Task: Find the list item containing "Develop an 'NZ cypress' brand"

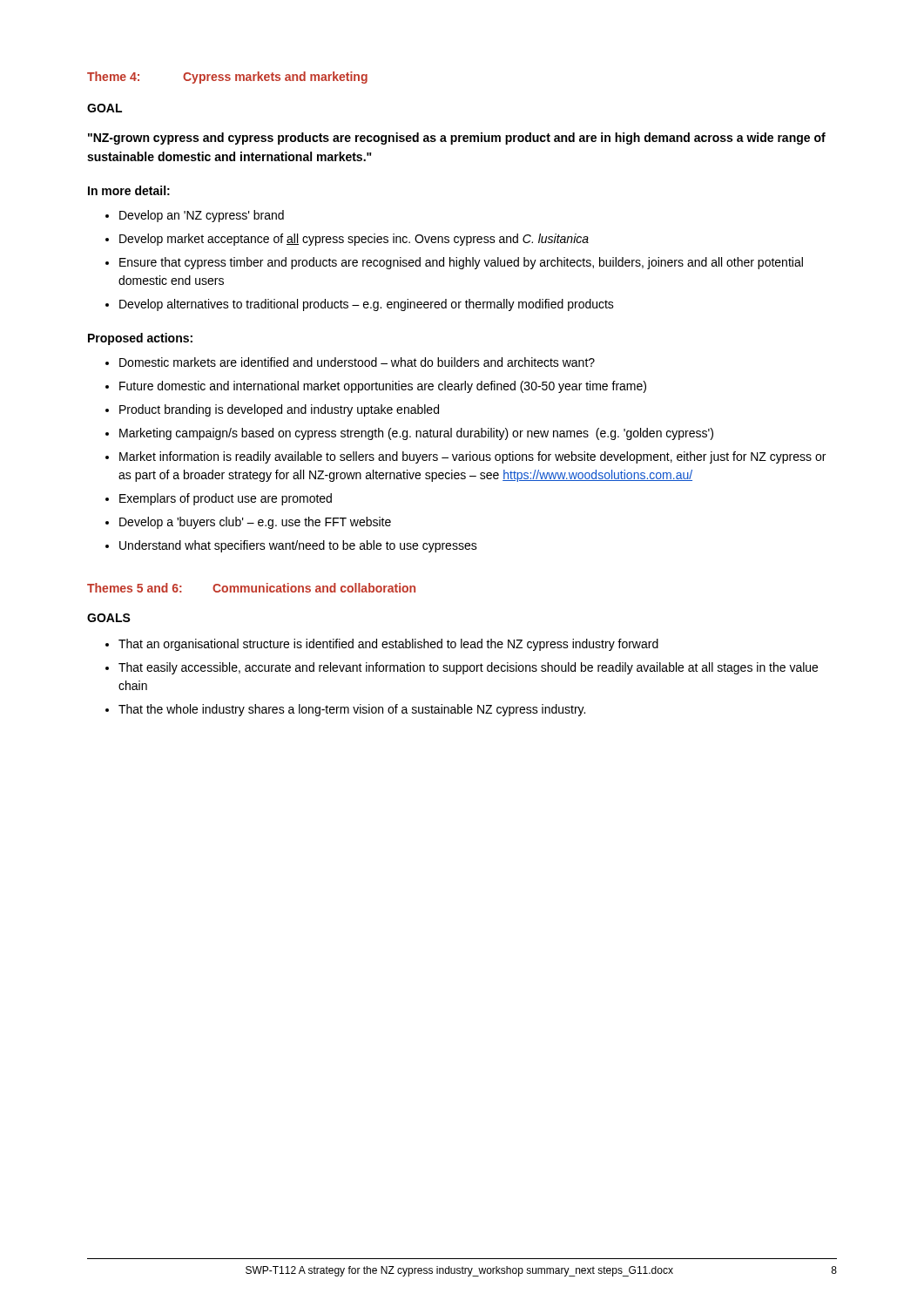Action: pyautogui.click(x=201, y=216)
